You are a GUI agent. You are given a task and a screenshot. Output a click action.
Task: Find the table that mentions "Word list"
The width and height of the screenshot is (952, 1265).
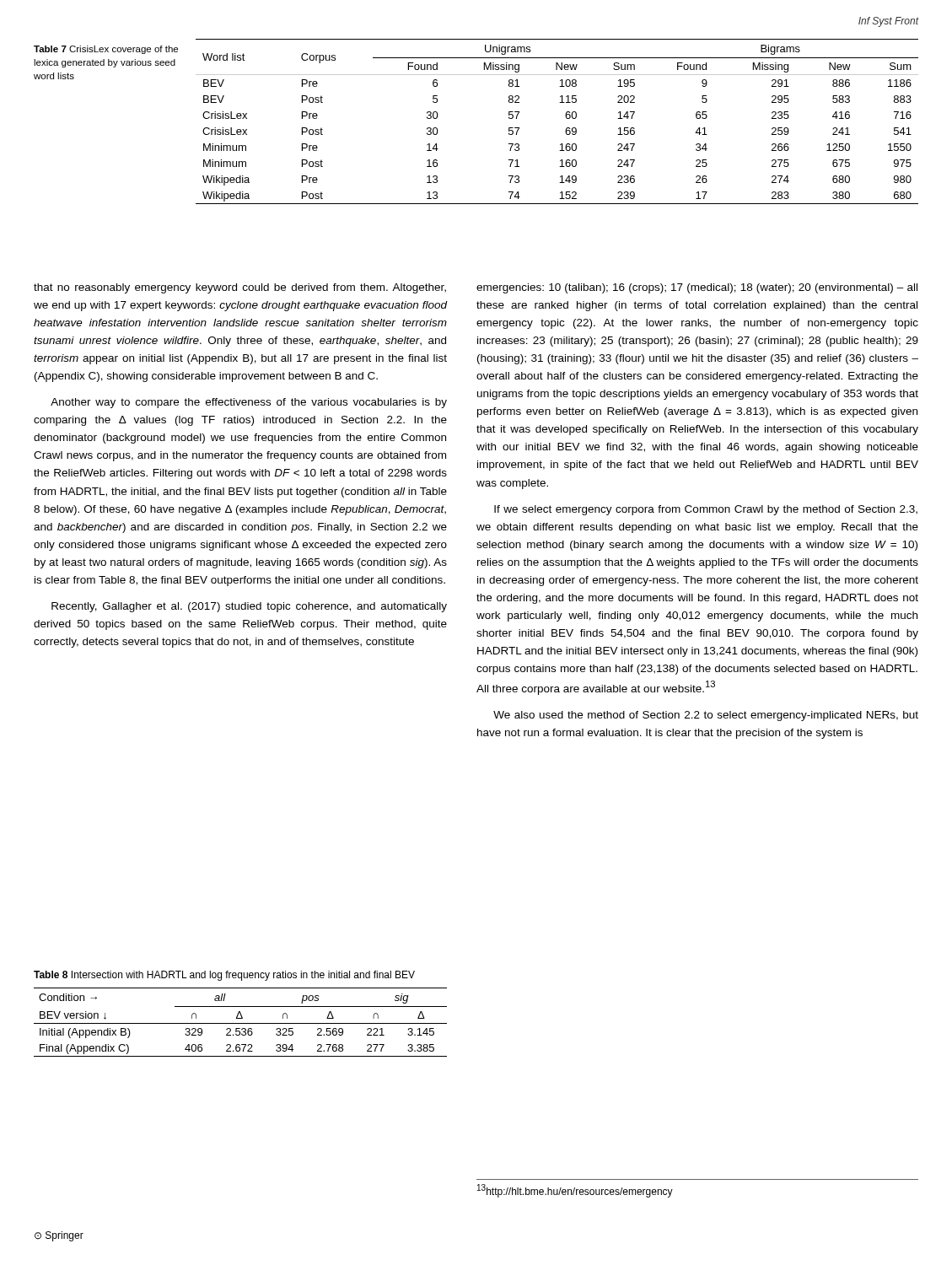[557, 121]
